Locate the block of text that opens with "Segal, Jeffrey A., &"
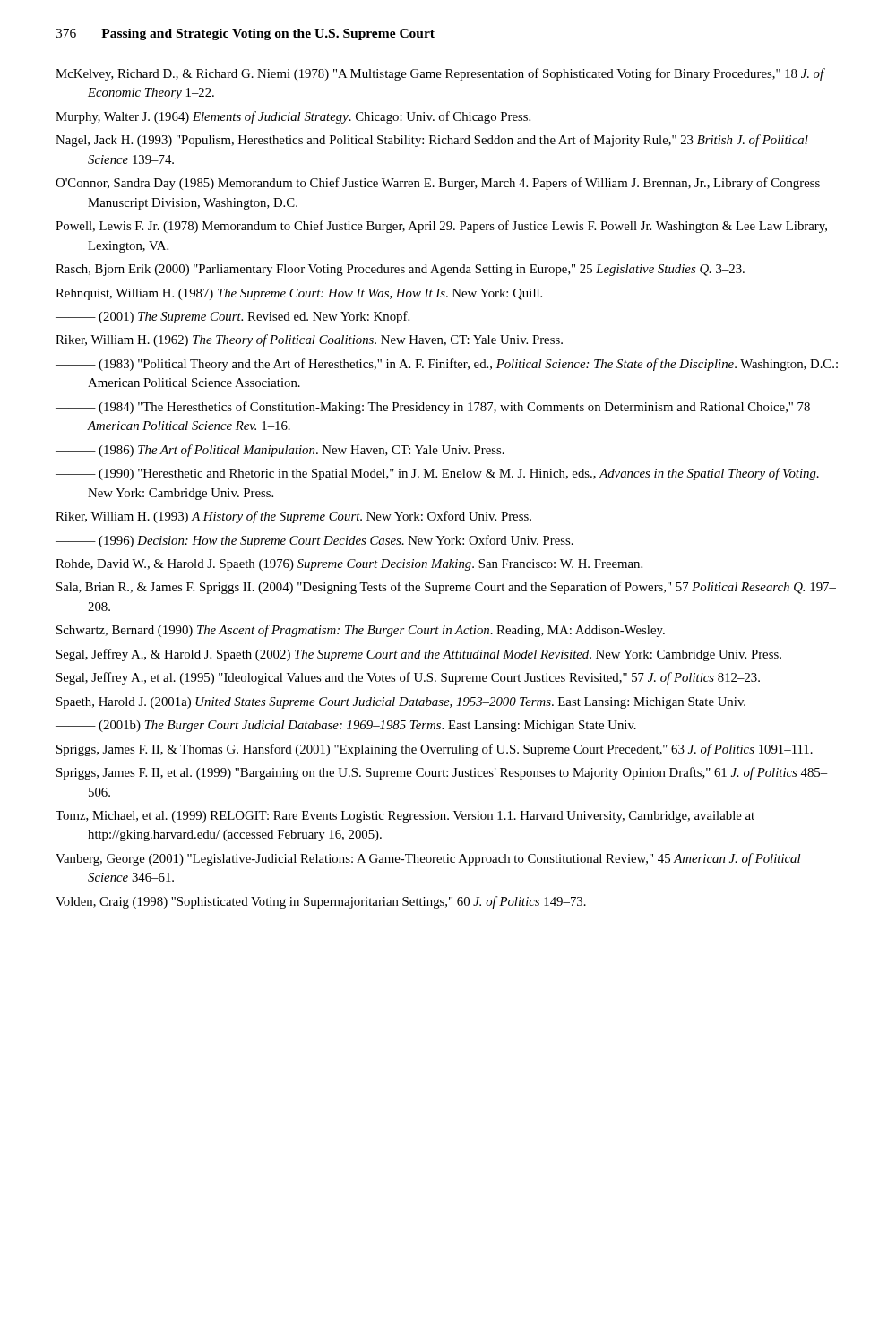Image resolution: width=896 pixels, height=1344 pixels. 419,654
